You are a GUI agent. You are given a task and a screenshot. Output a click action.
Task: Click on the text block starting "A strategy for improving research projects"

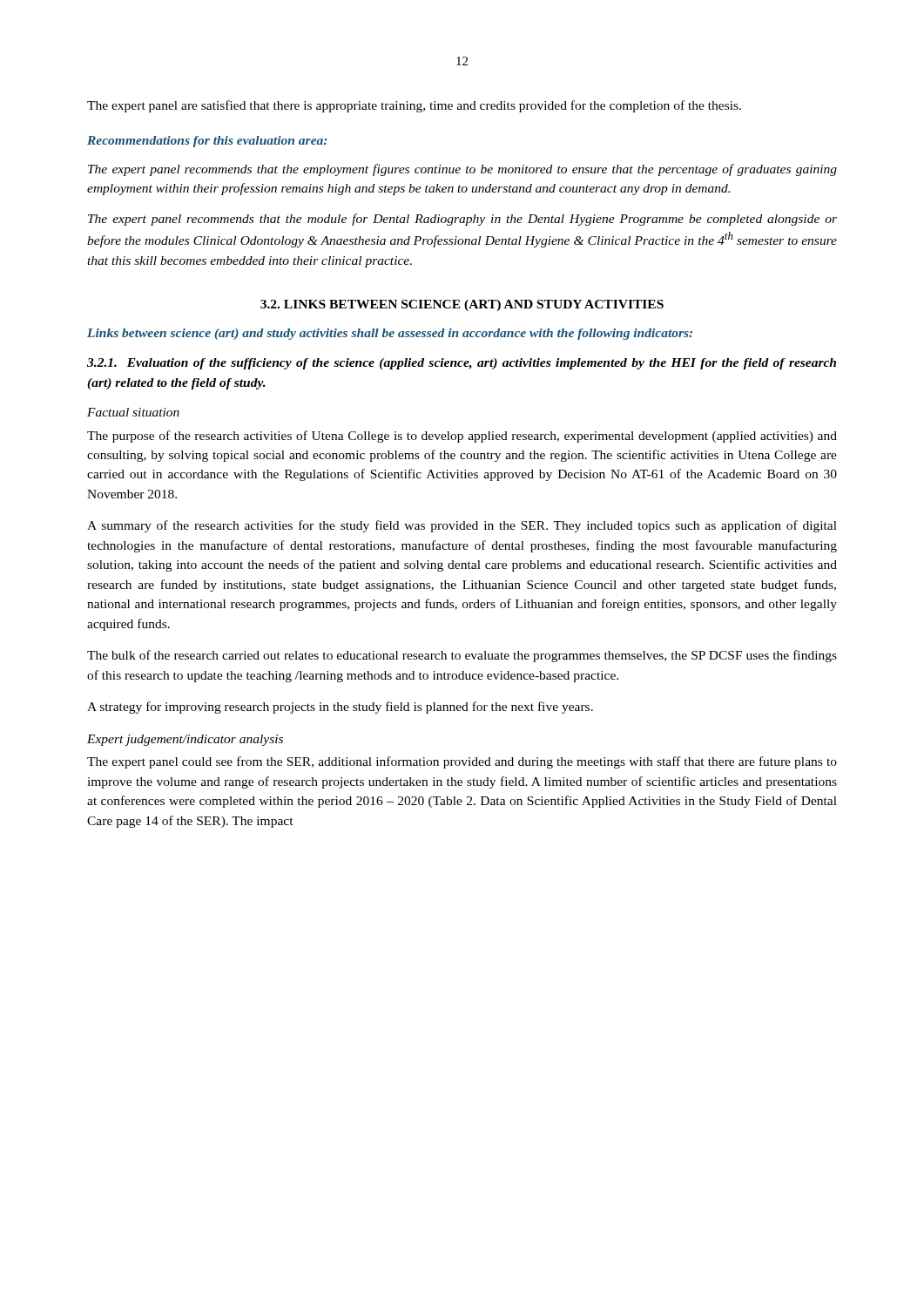pos(340,706)
